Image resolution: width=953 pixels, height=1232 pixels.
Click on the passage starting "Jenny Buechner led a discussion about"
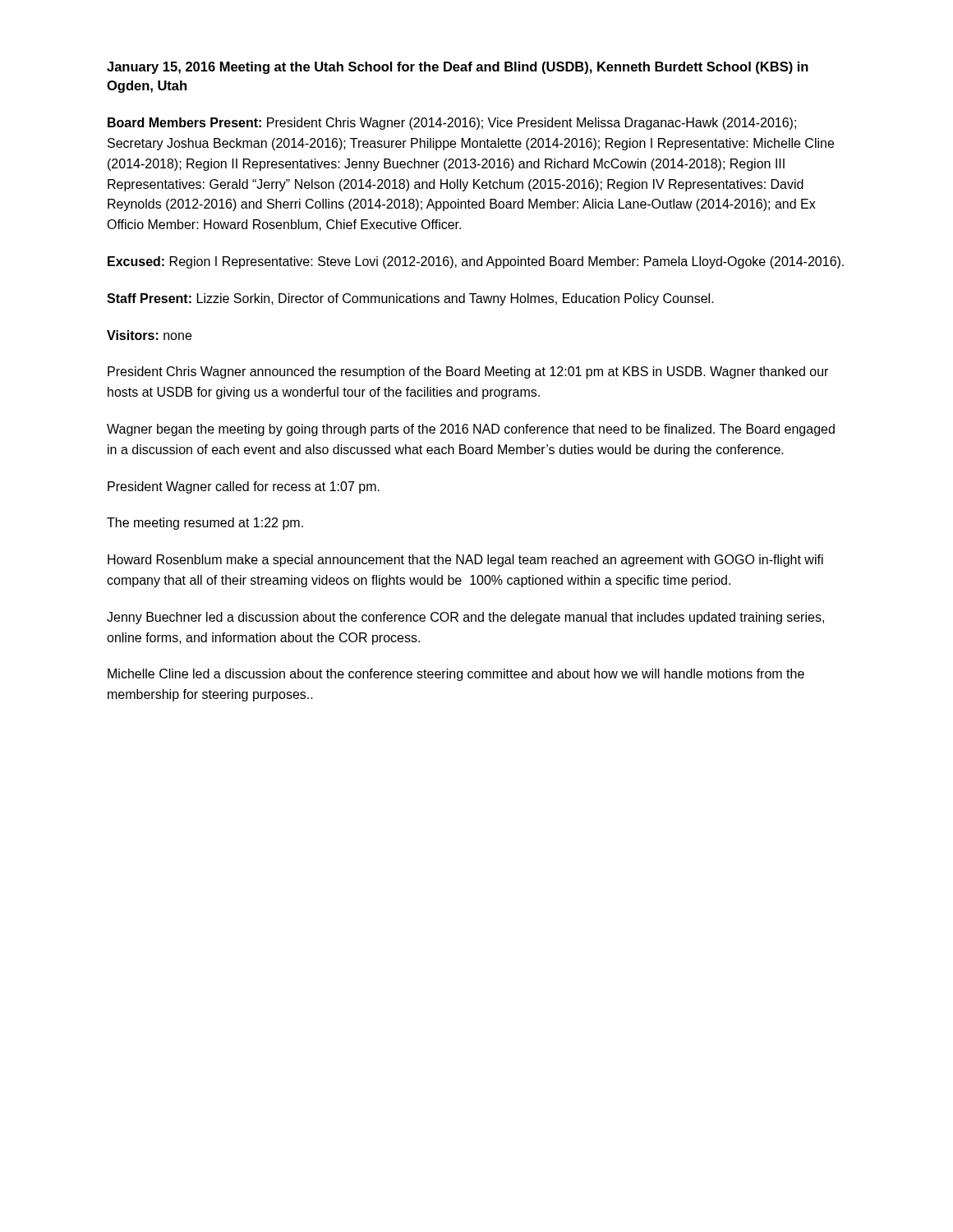(x=466, y=627)
